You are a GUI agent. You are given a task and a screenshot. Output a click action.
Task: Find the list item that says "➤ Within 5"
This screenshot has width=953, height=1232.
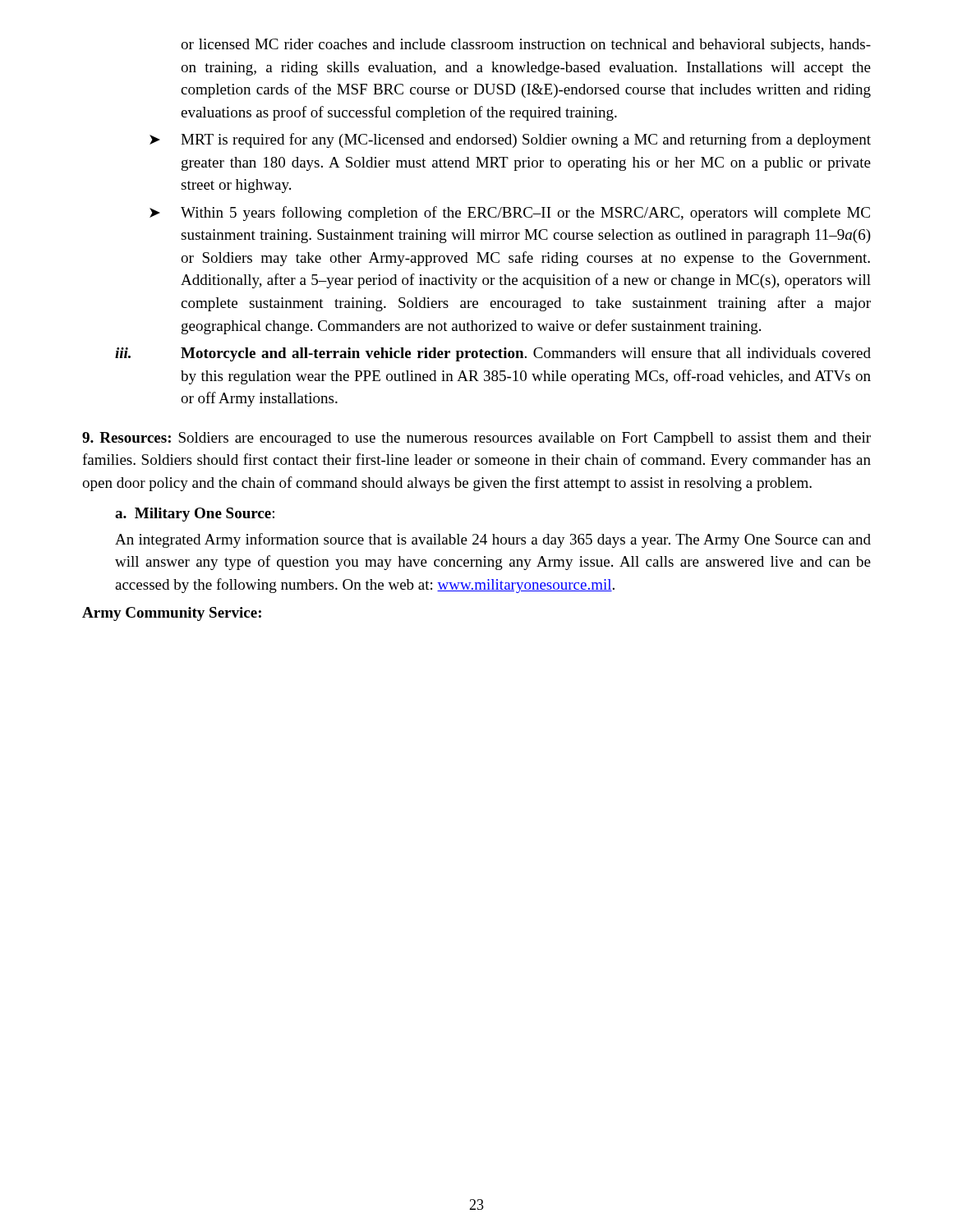coord(509,269)
